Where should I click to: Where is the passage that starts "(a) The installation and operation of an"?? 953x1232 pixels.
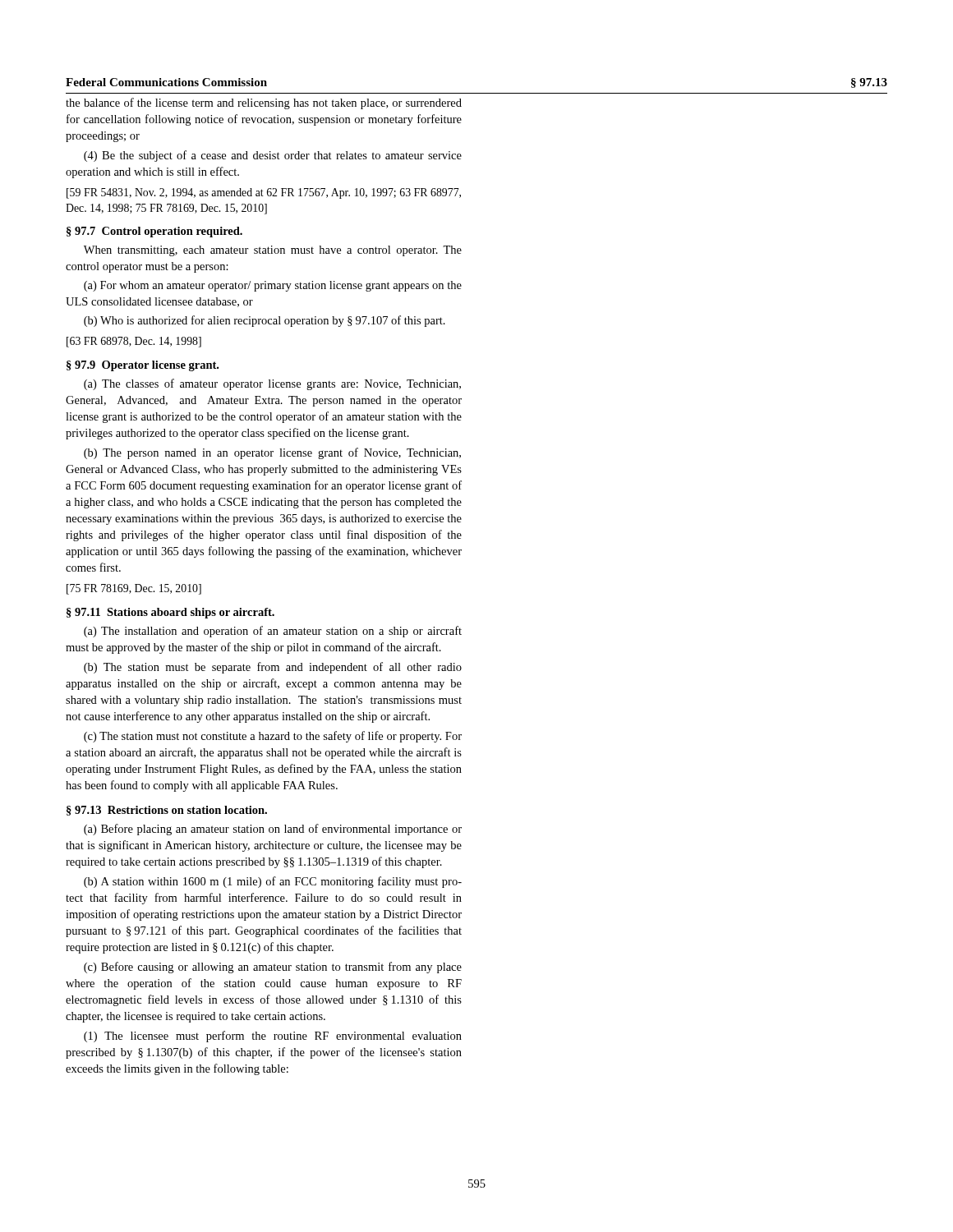pyautogui.click(x=264, y=708)
